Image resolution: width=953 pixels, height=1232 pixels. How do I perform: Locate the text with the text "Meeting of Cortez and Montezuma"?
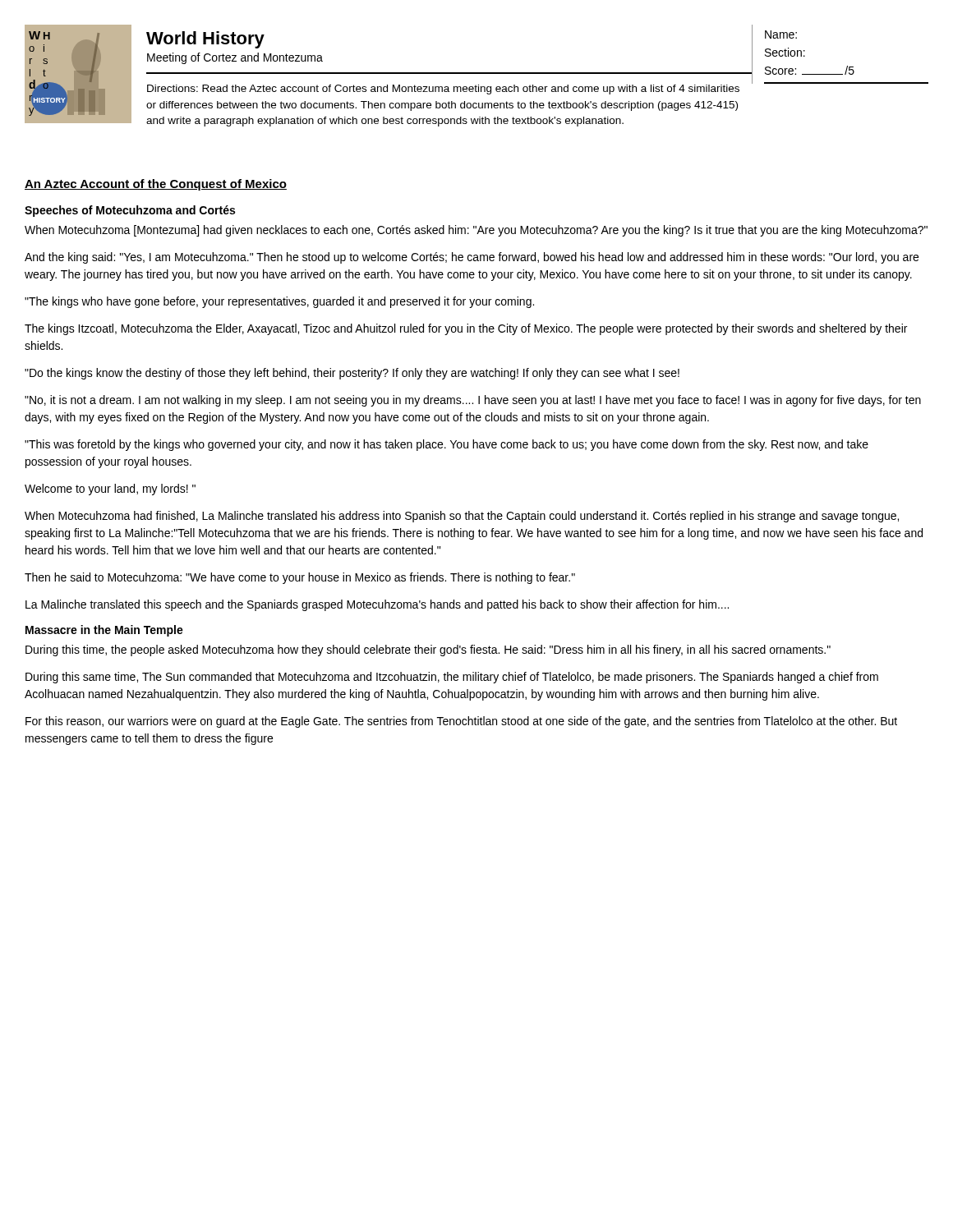point(234,57)
